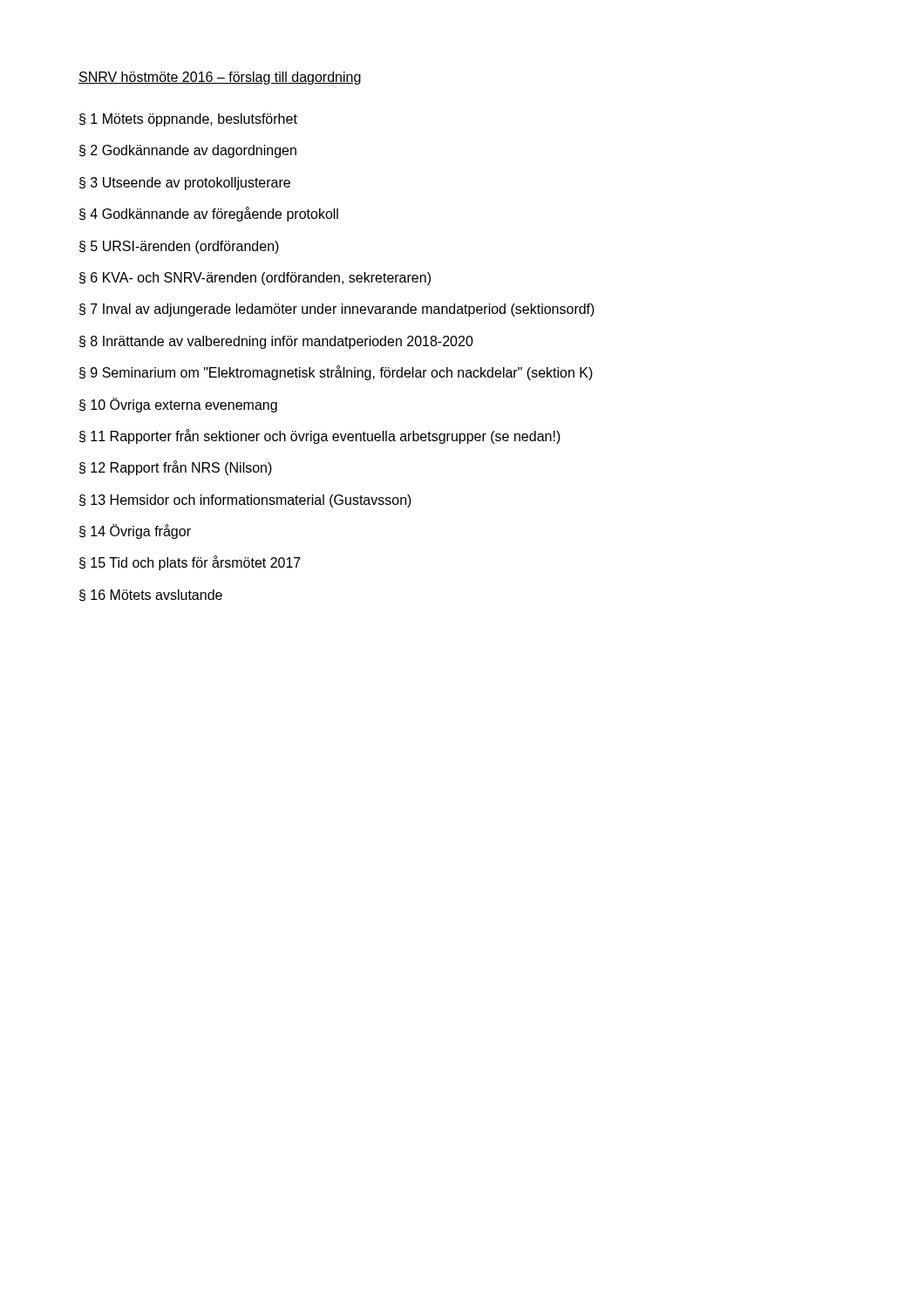Viewport: 924px width, 1308px height.
Task: Select the list item that says "§ 7 Inval av adjungerade"
Action: (337, 309)
